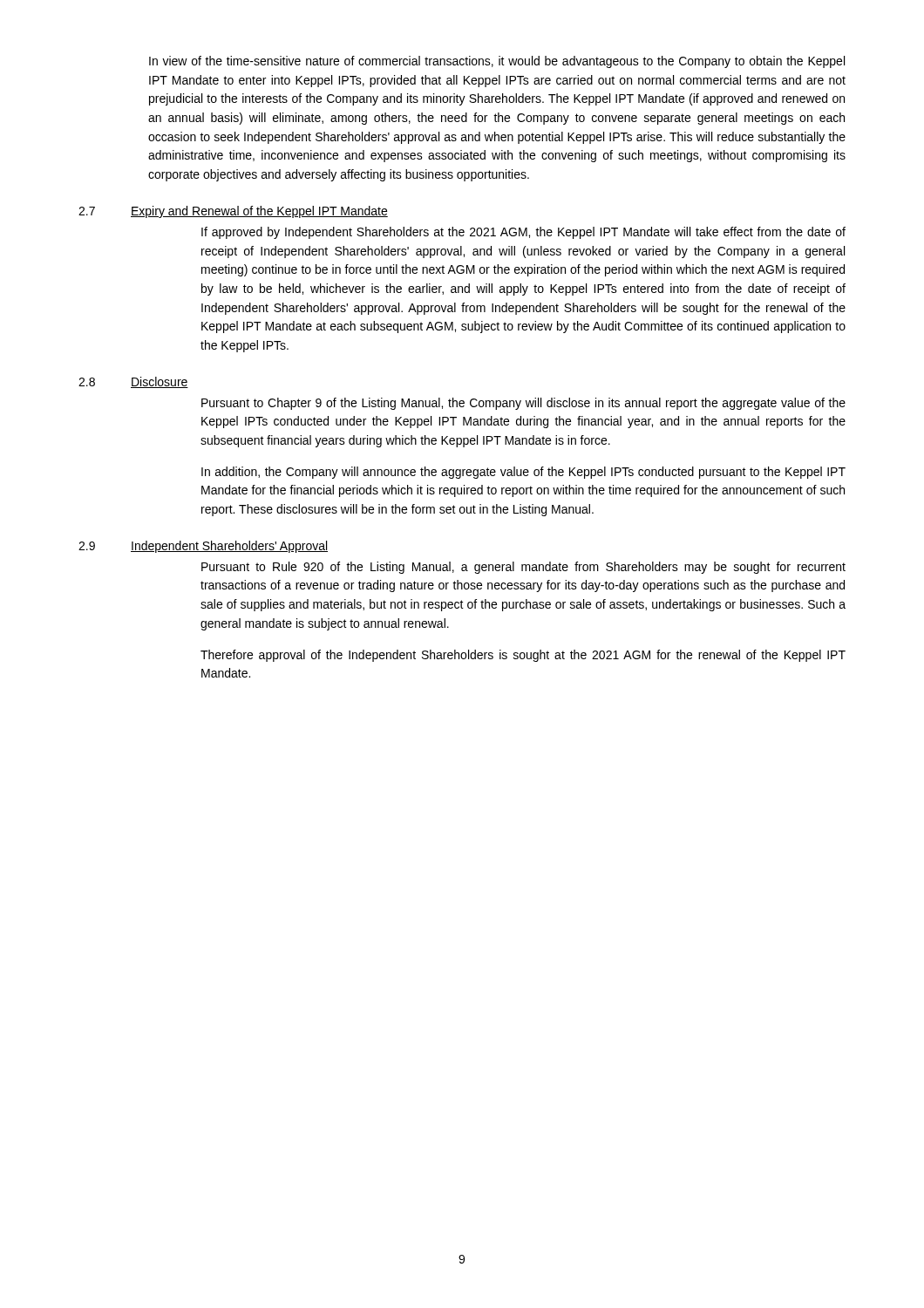The width and height of the screenshot is (924, 1308).
Task: Click the passage that begins "In addition, the Company will announce the"
Action: [523, 490]
